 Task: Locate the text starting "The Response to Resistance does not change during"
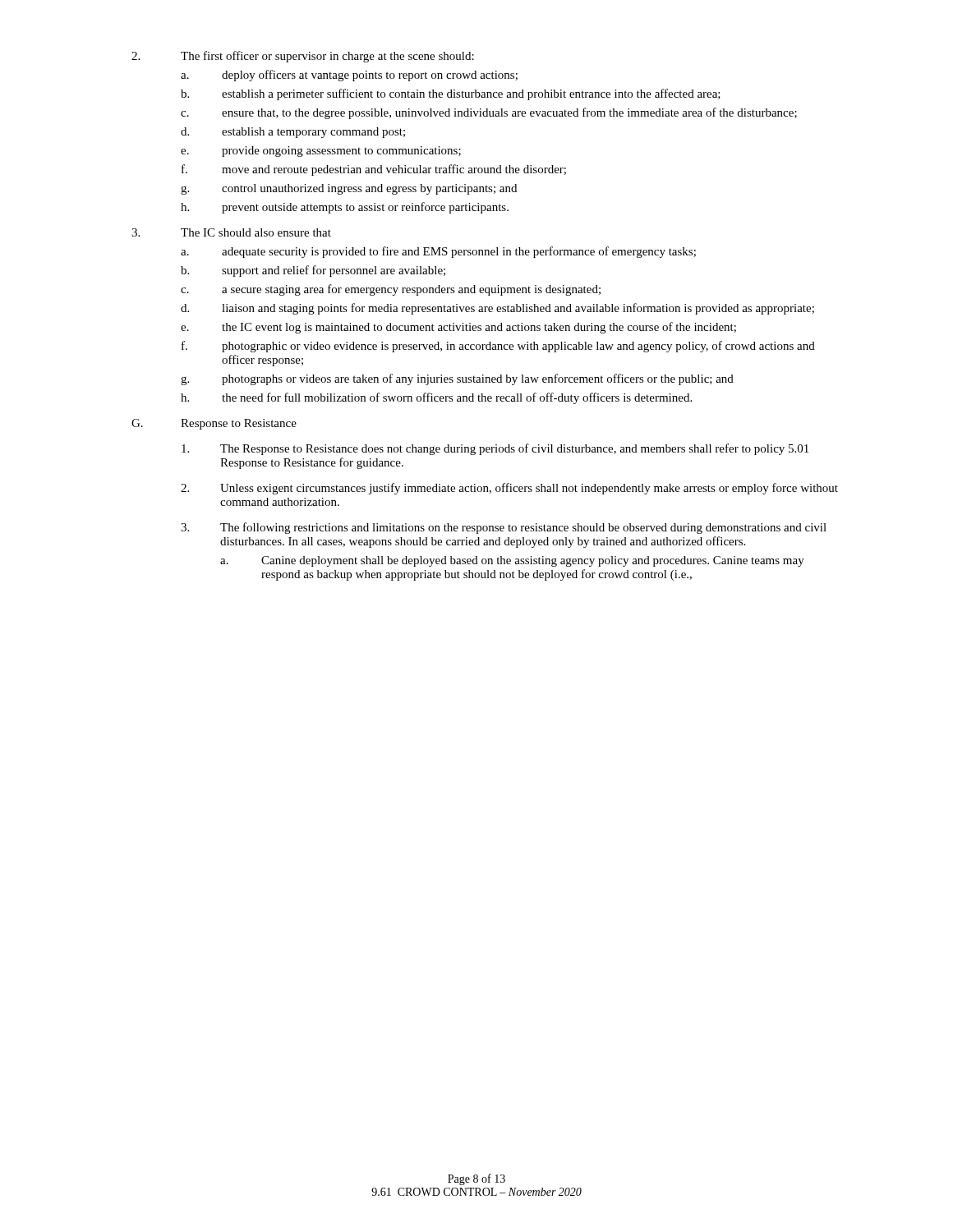click(509, 456)
